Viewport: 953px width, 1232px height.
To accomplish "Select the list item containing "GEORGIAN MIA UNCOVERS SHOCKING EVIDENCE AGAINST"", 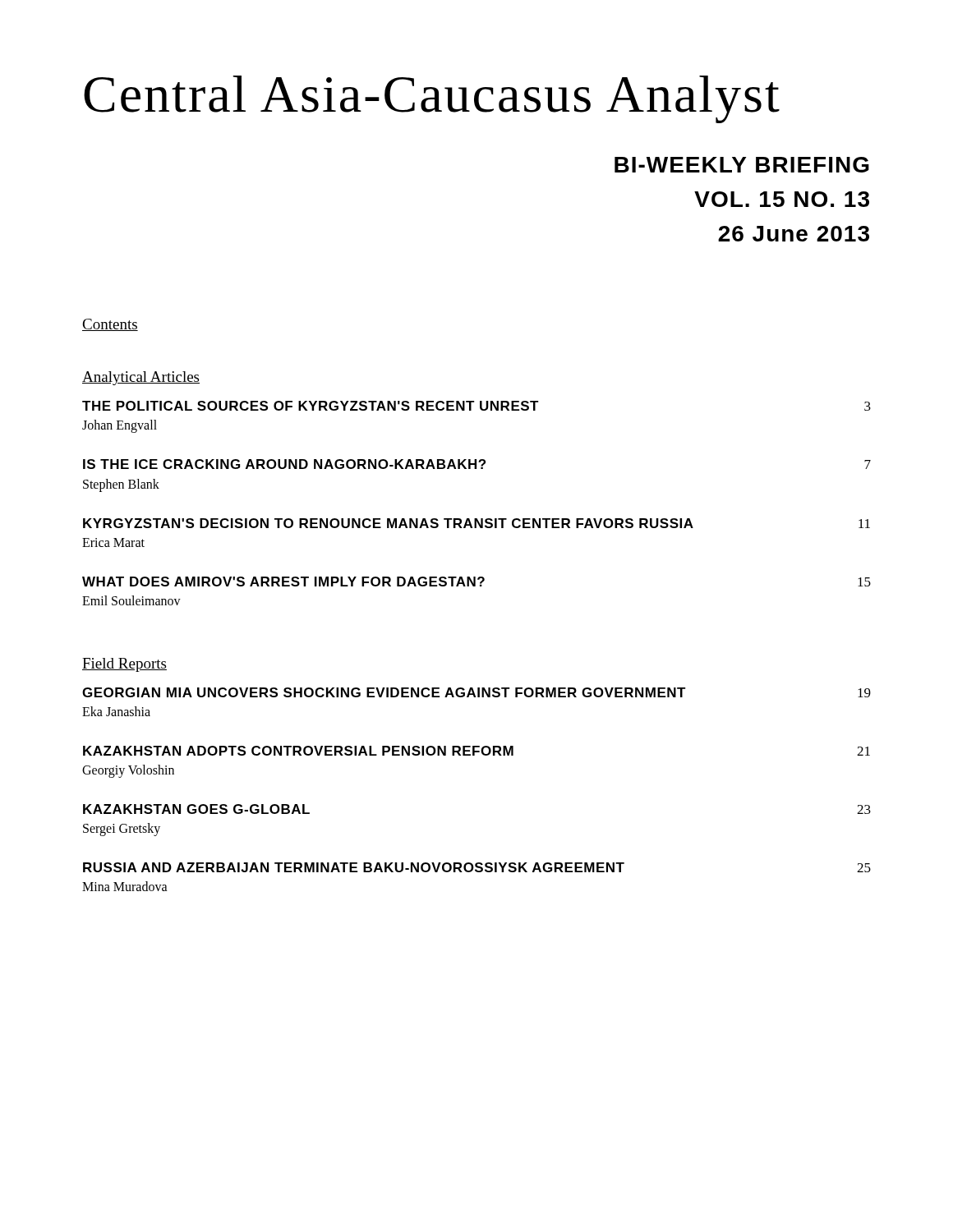I will point(476,702).
